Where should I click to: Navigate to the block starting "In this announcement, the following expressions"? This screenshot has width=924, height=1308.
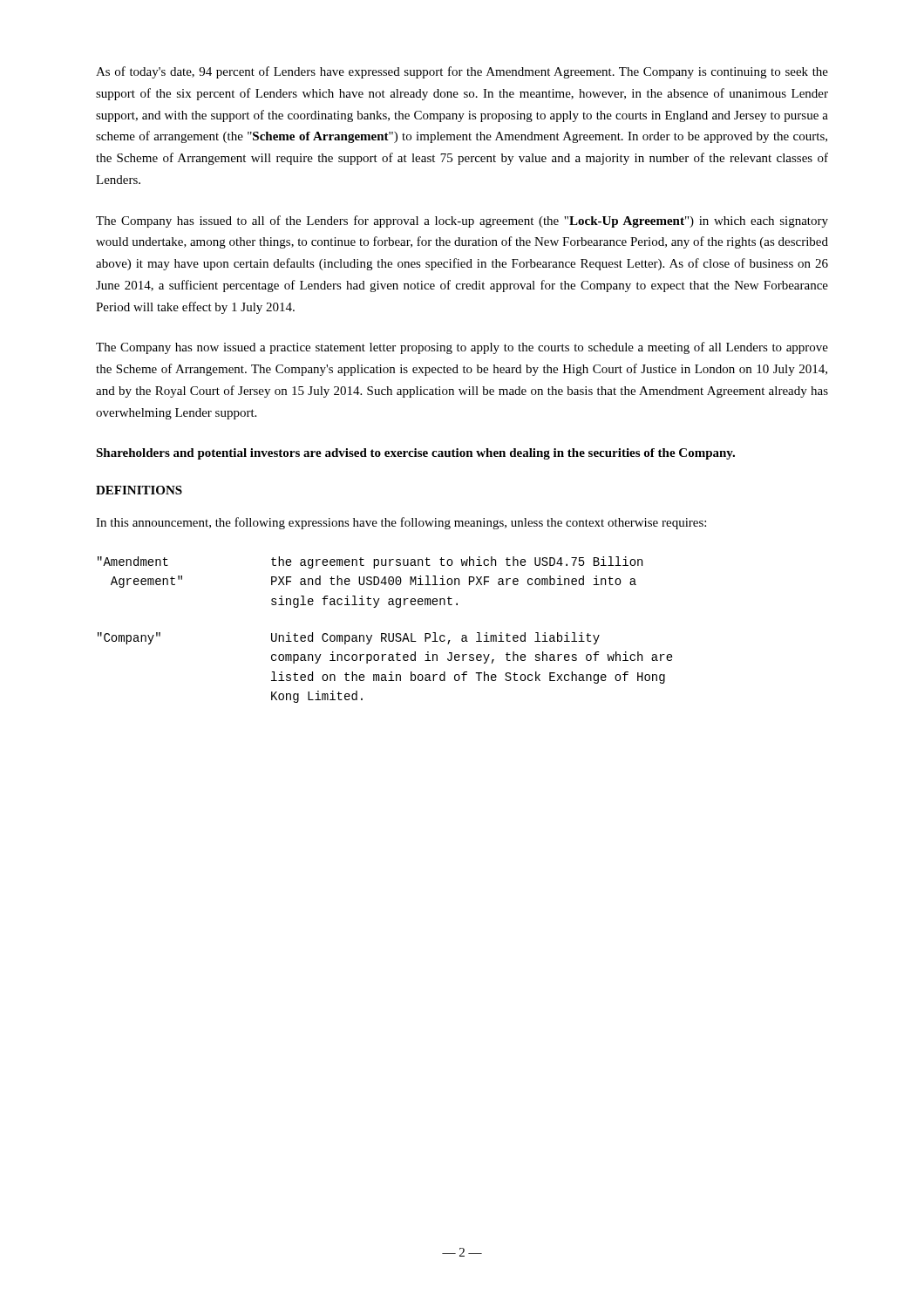tap(402, 522)
